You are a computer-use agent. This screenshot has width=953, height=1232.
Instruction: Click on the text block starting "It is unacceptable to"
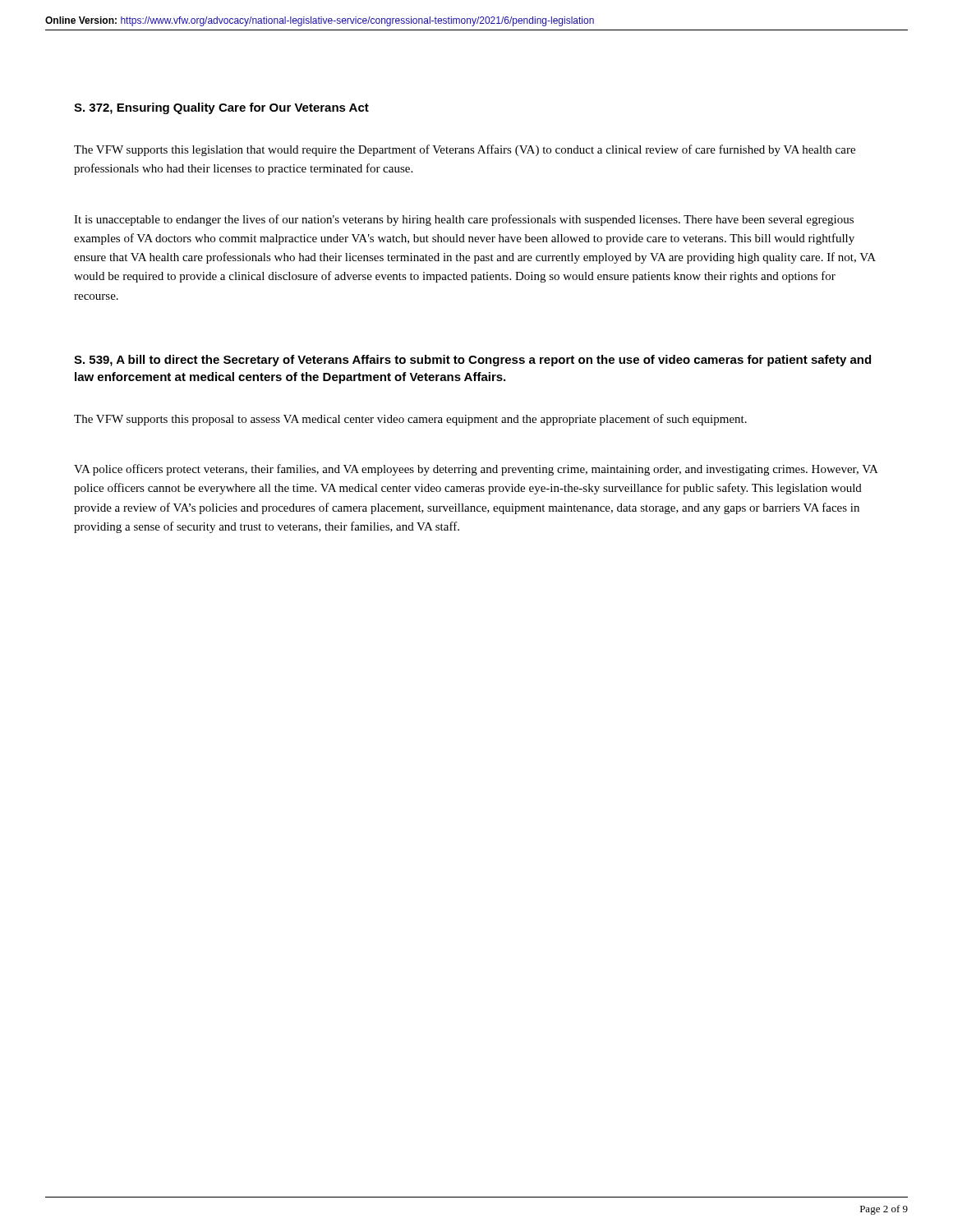[x=475, y=257]
